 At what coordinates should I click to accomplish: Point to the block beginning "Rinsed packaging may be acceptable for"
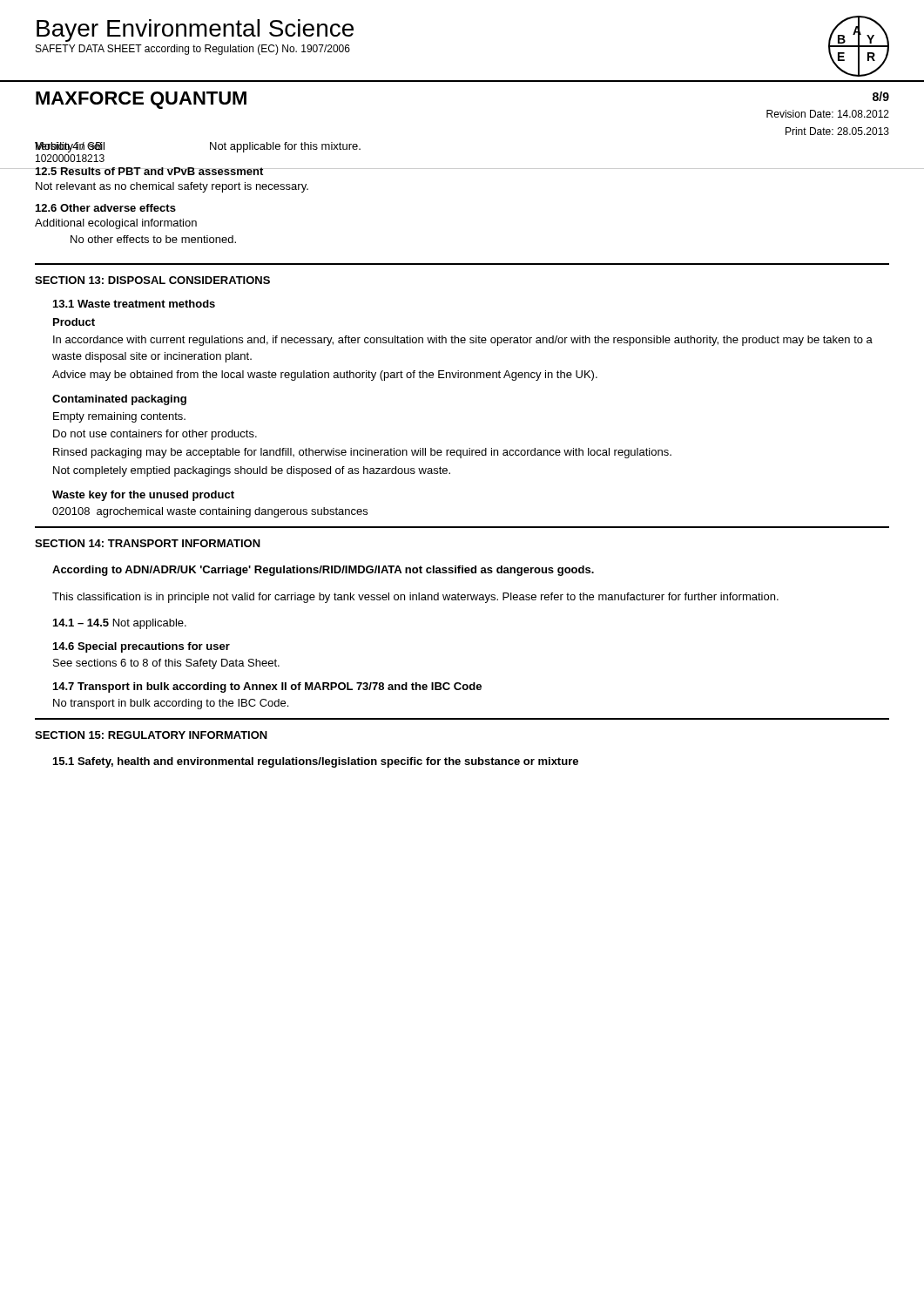click(362, 452)
